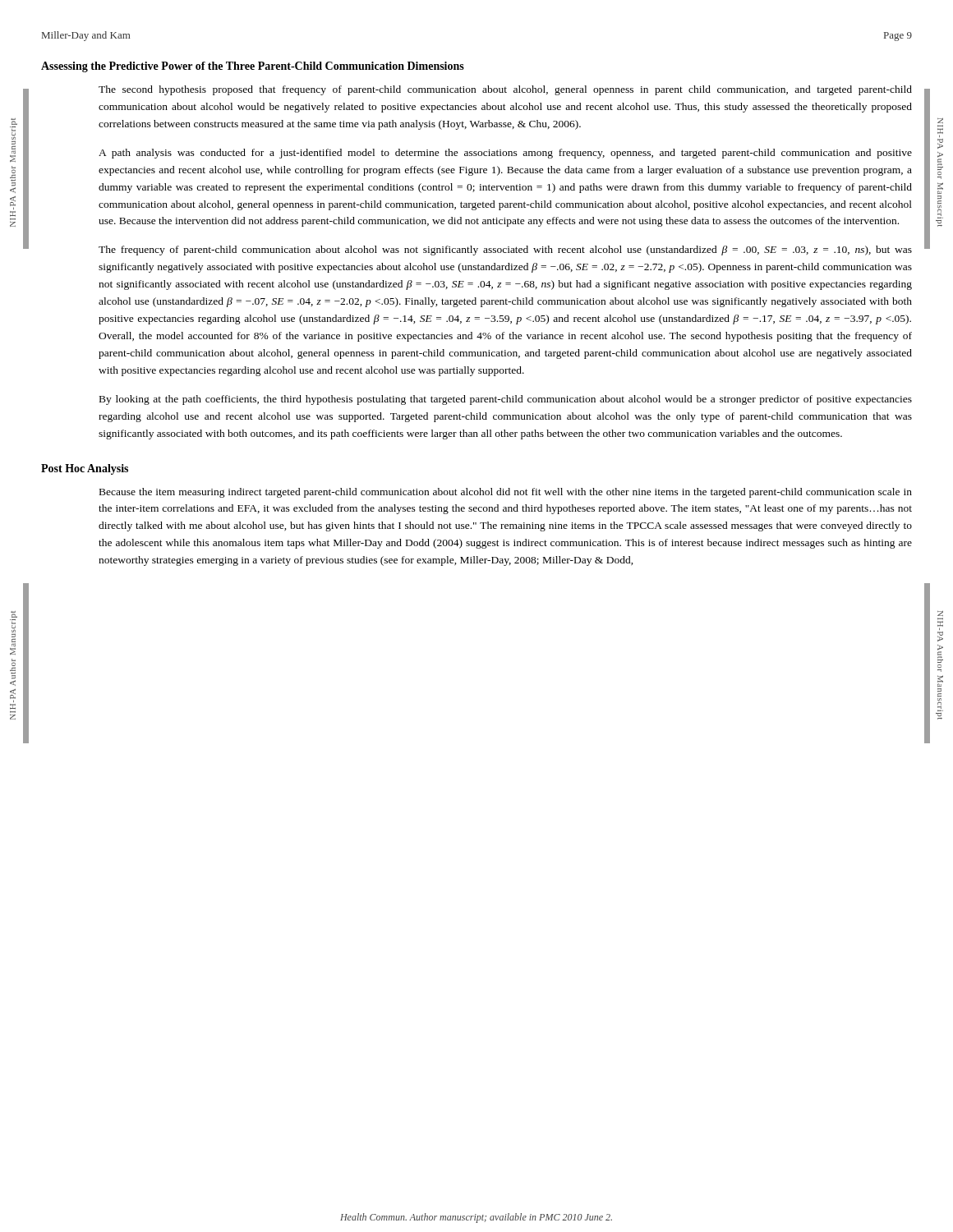Locate the text block containing "A path analysis was"
953x1232 pixels.
[505, 187]
